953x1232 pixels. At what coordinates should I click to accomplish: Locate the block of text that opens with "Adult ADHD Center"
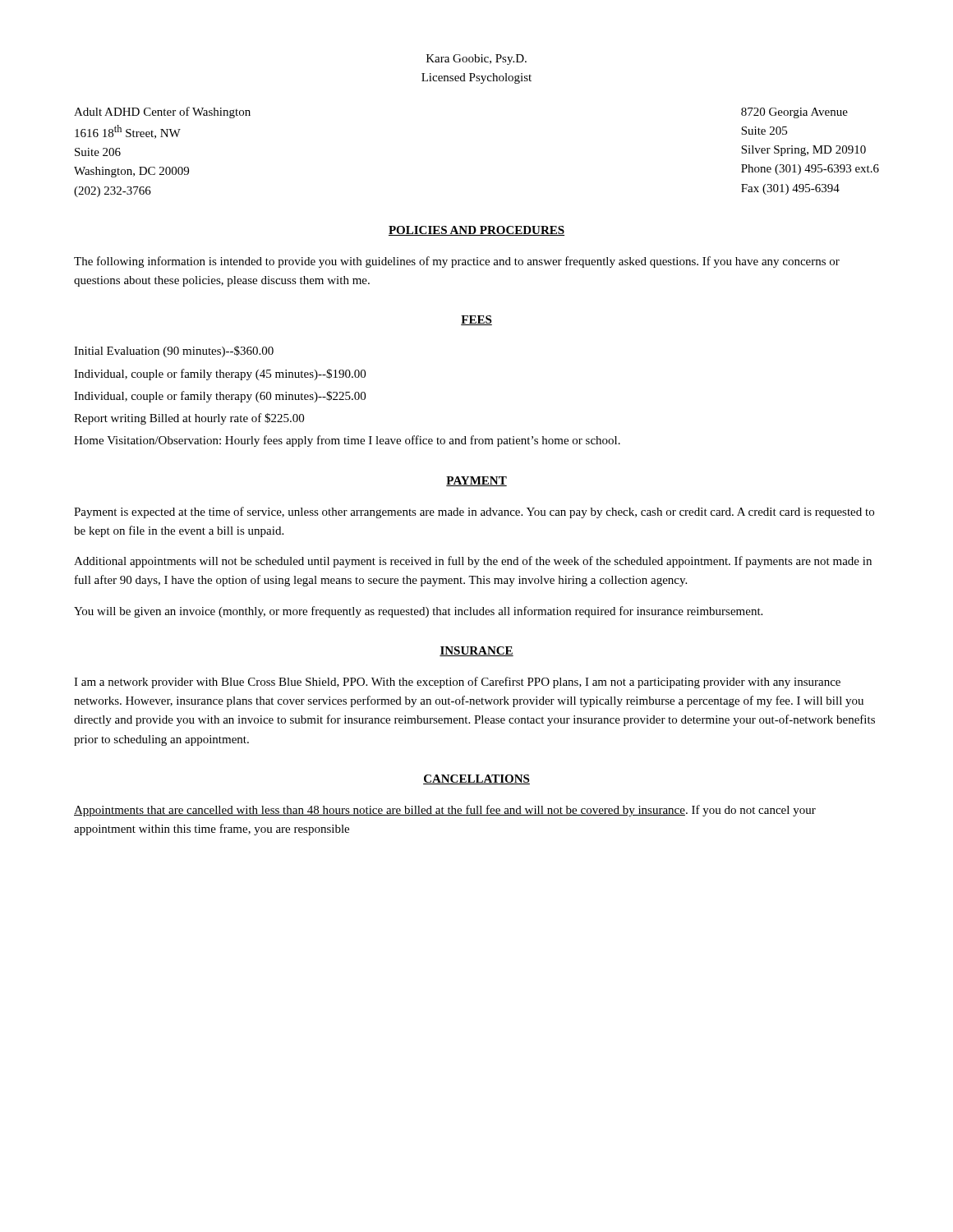pos(162,113)
